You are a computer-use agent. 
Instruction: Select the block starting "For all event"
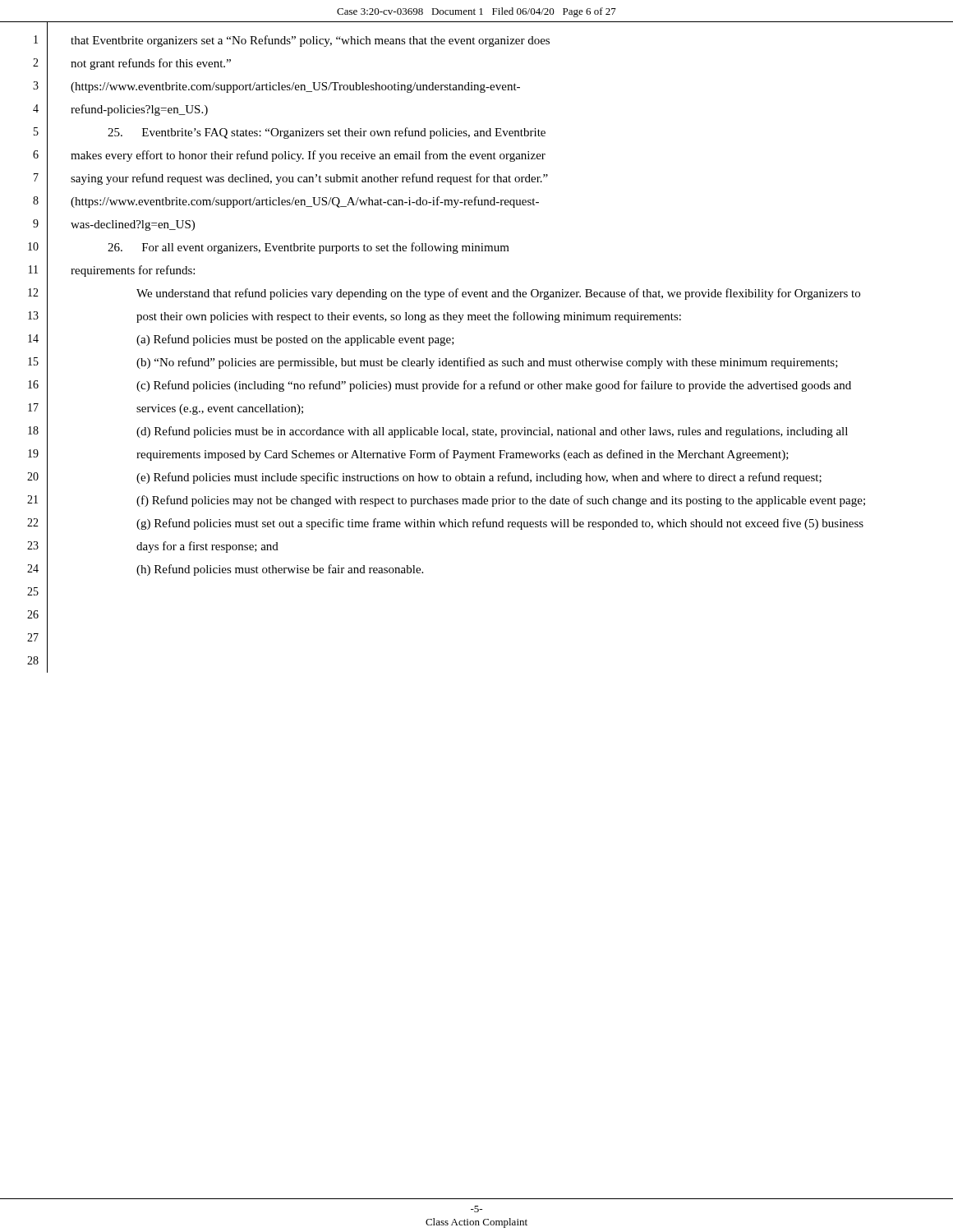tap(290, 247)
